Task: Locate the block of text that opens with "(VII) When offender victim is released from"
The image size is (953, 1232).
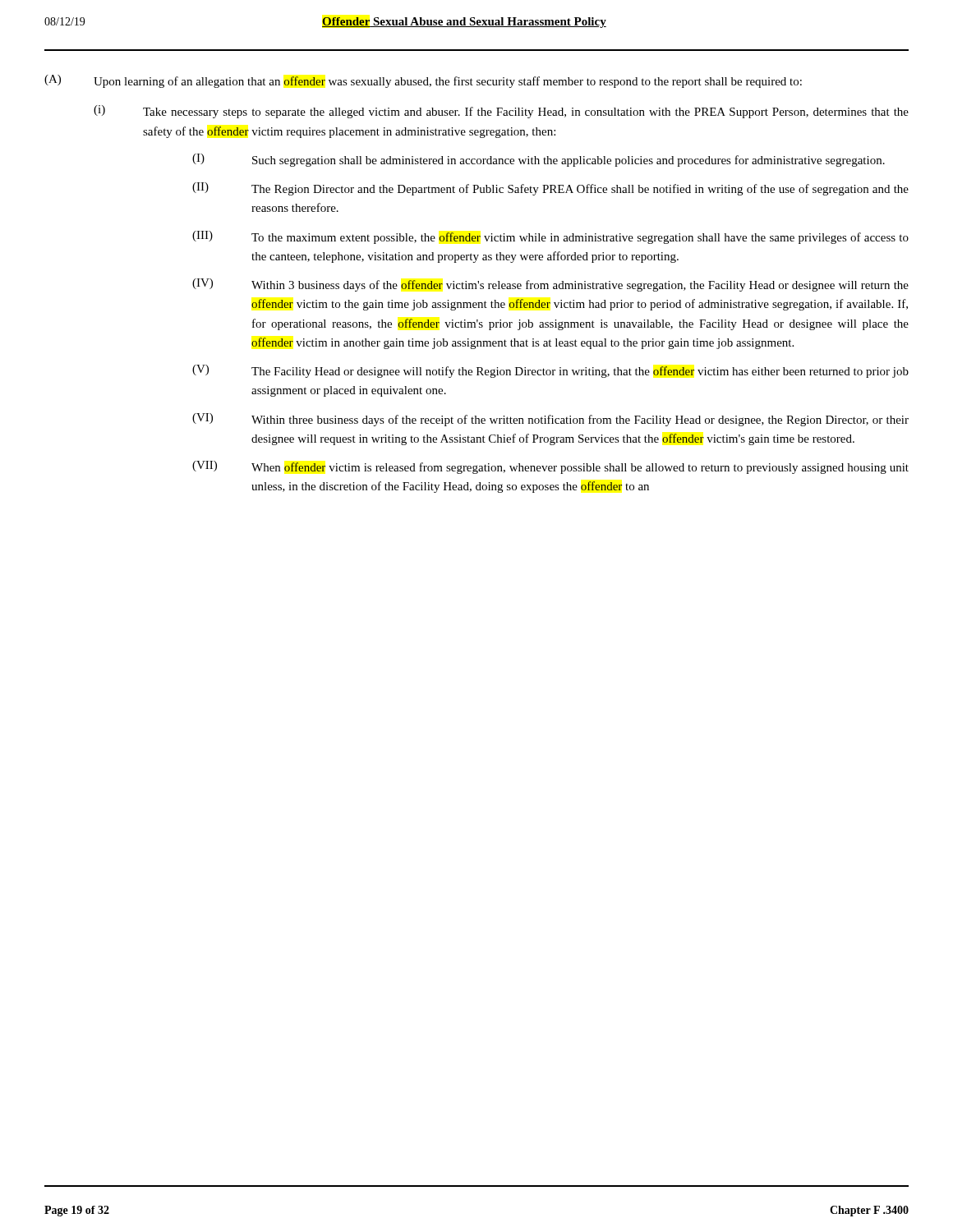Action: tap(550, 477)
